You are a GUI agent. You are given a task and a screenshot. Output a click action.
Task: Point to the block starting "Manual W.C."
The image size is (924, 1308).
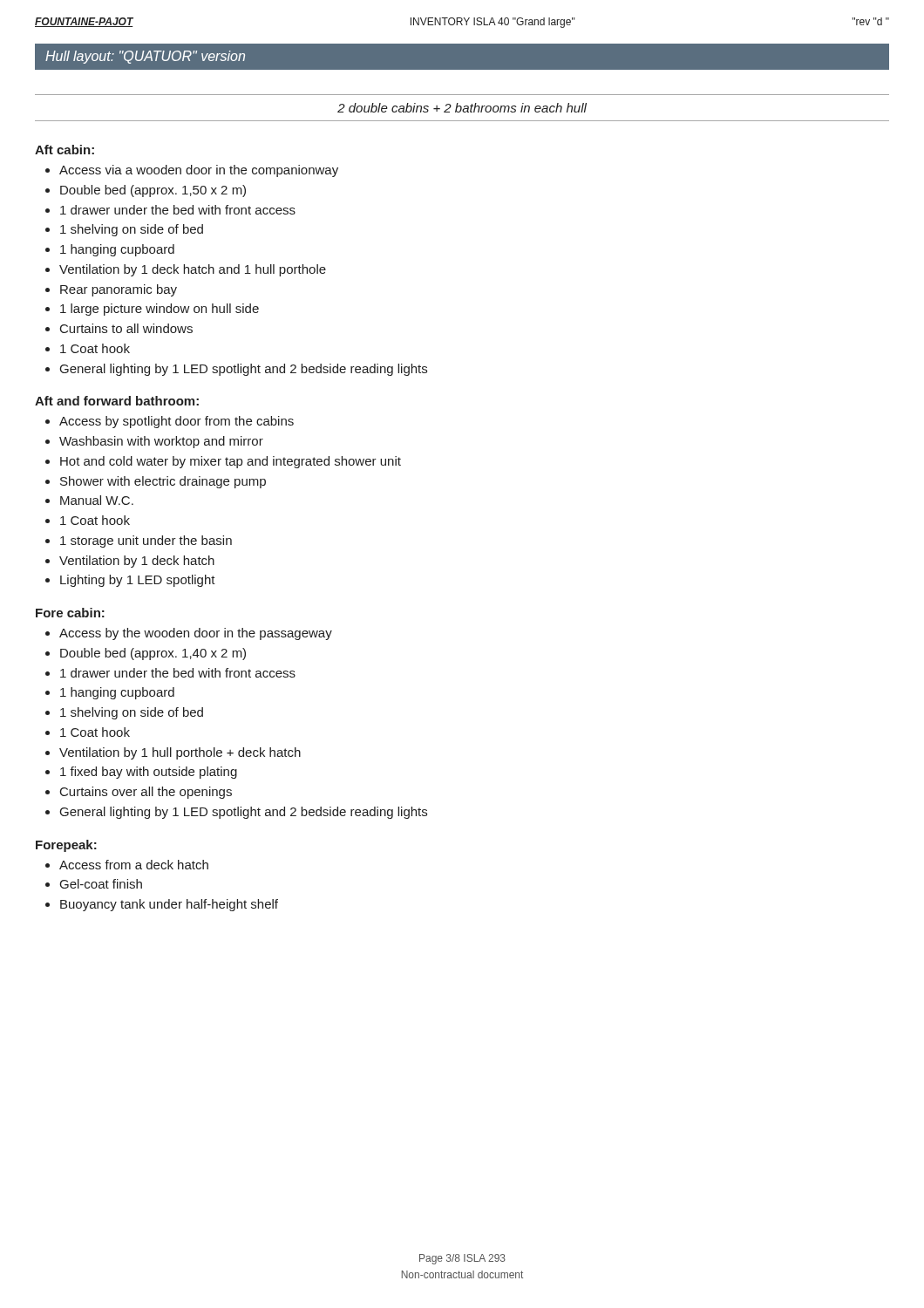click(97, 500)
